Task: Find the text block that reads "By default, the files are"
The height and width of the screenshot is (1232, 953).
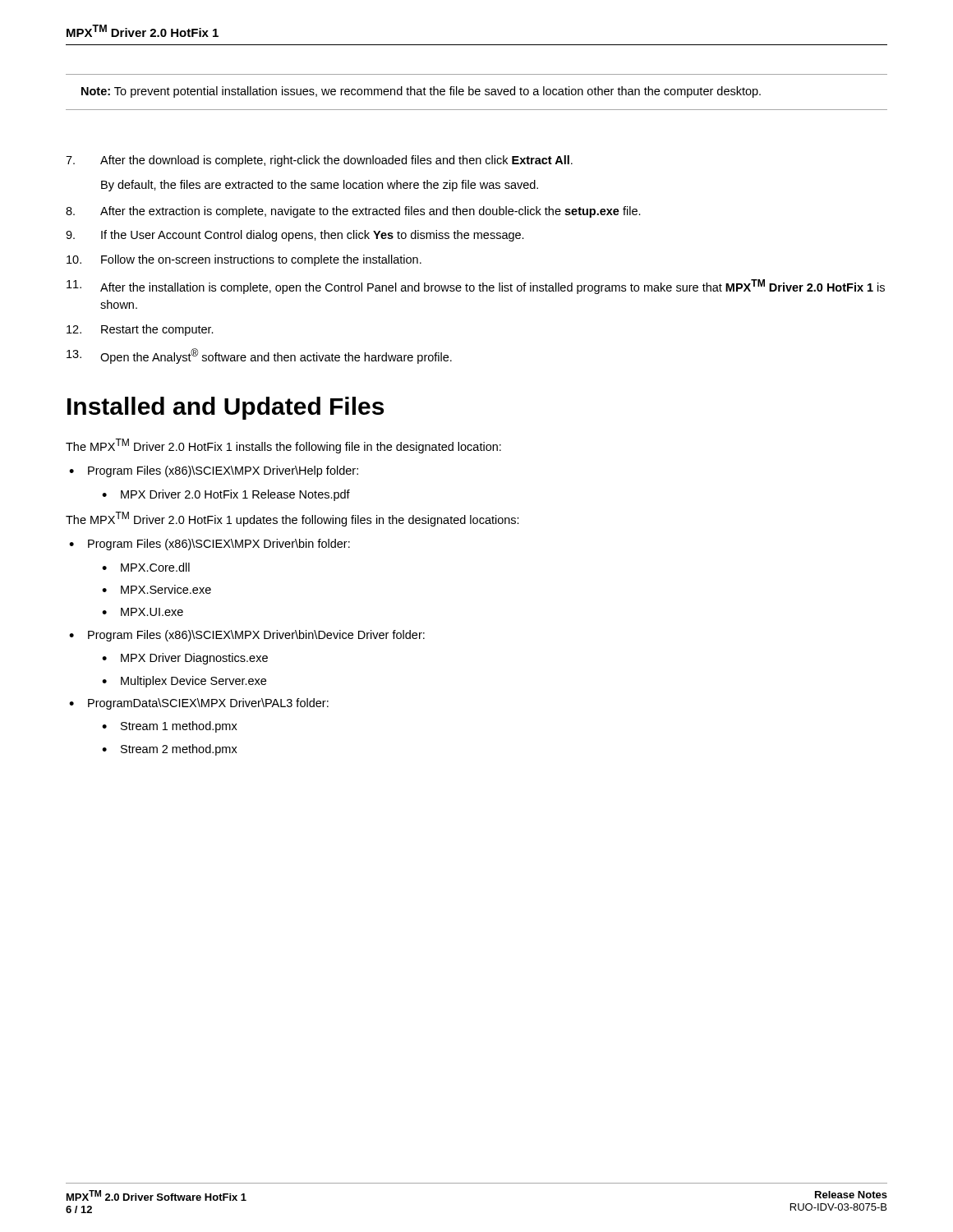Action: point(320,185)
